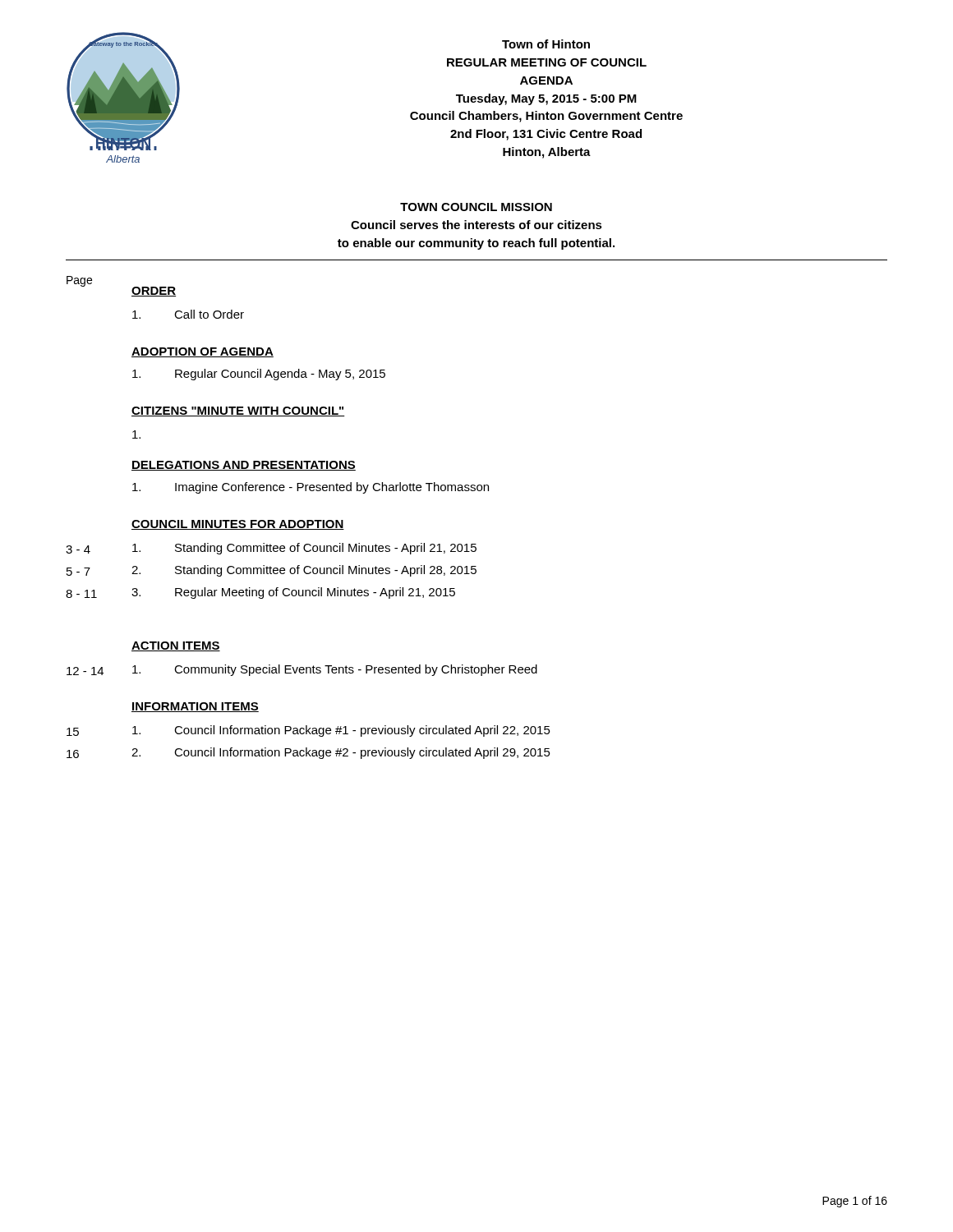Locate the text "Call to Order"
The image size is (953, 1232).
click(188, 314)
